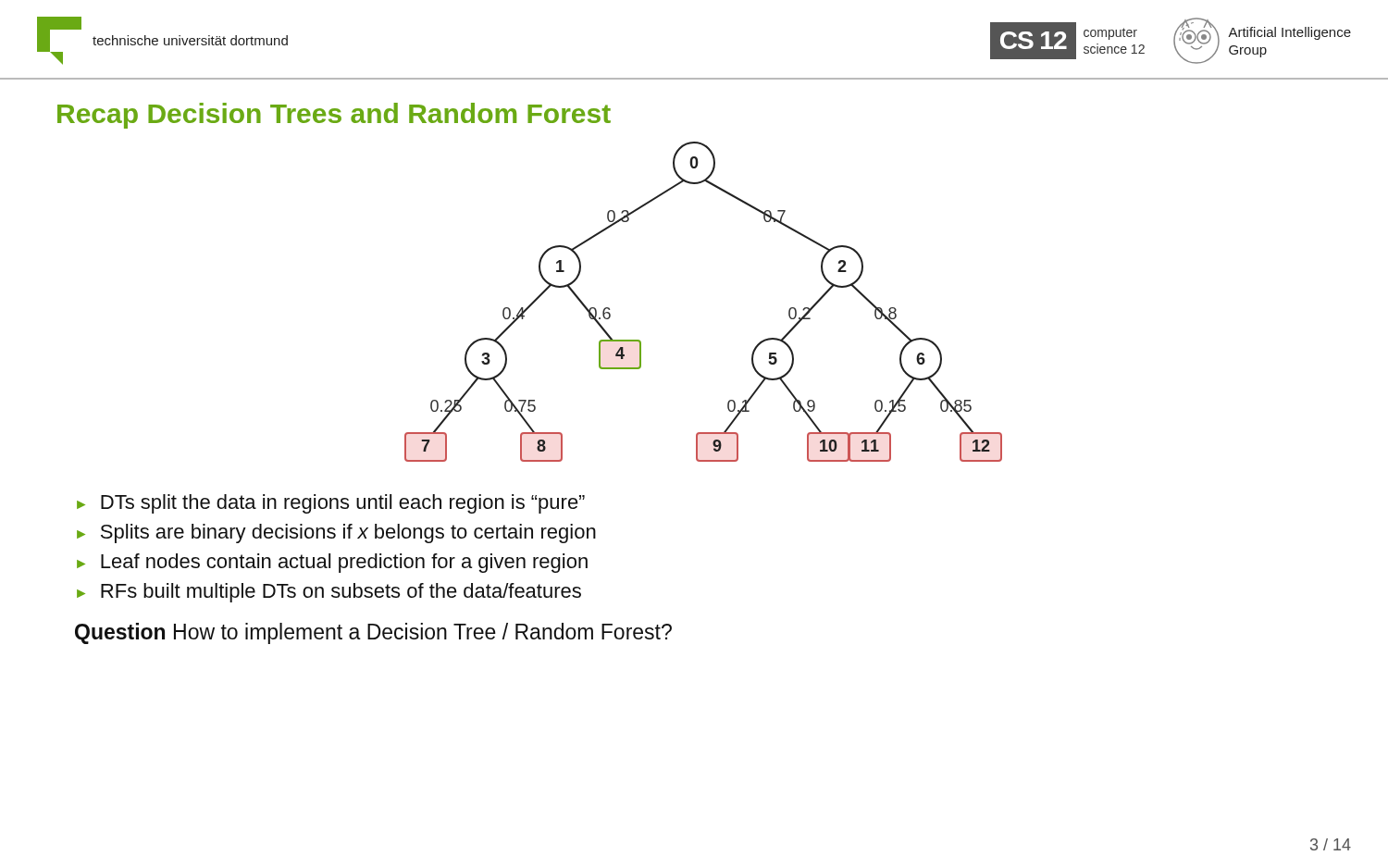This screenshot has height=868, width=1388.
Task: Select the list item with the text "► DTs split the data in regions"
Action: pyautogui.click(x=330, y=502)
